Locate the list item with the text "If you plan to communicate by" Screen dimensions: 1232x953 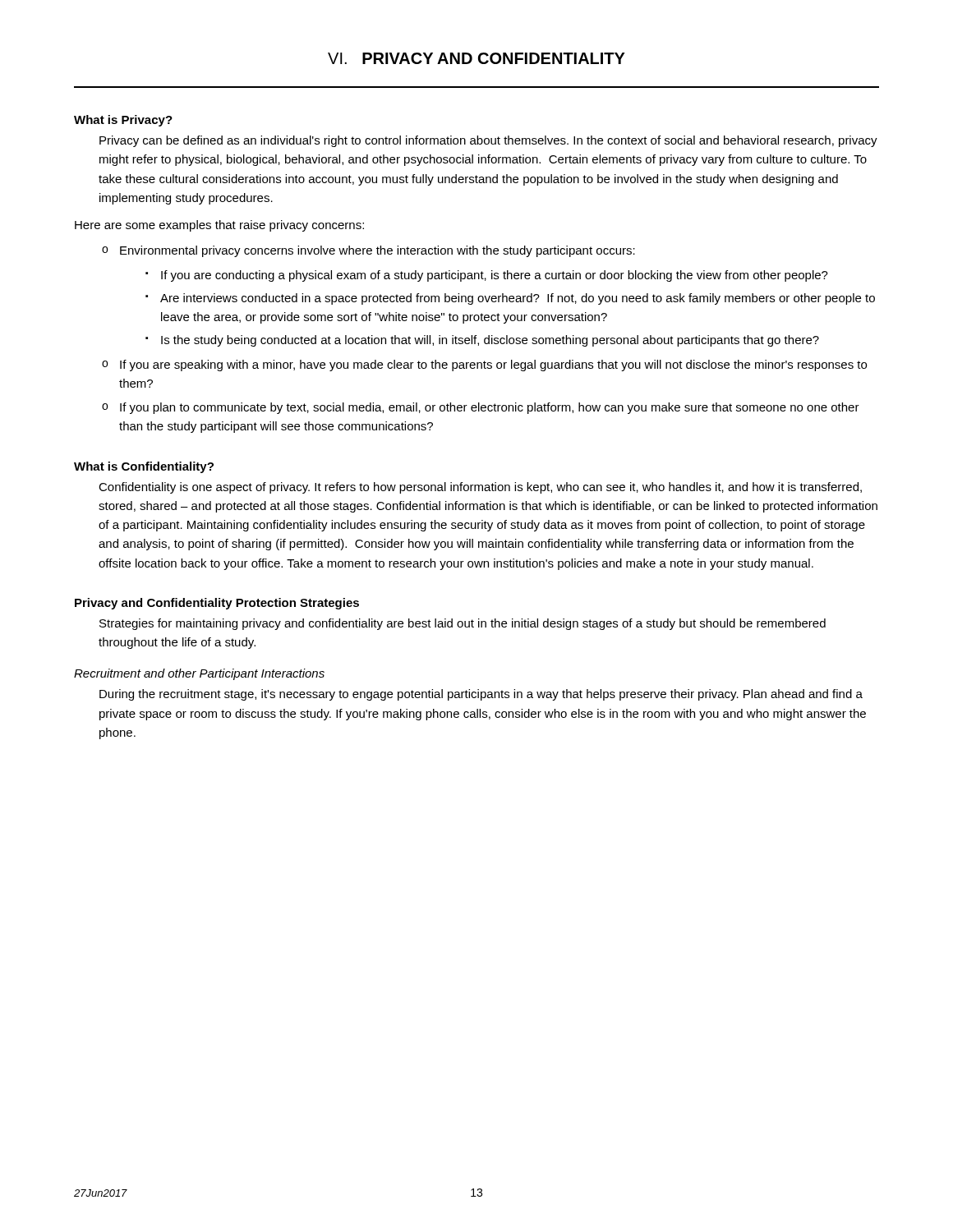click(489, 417)
